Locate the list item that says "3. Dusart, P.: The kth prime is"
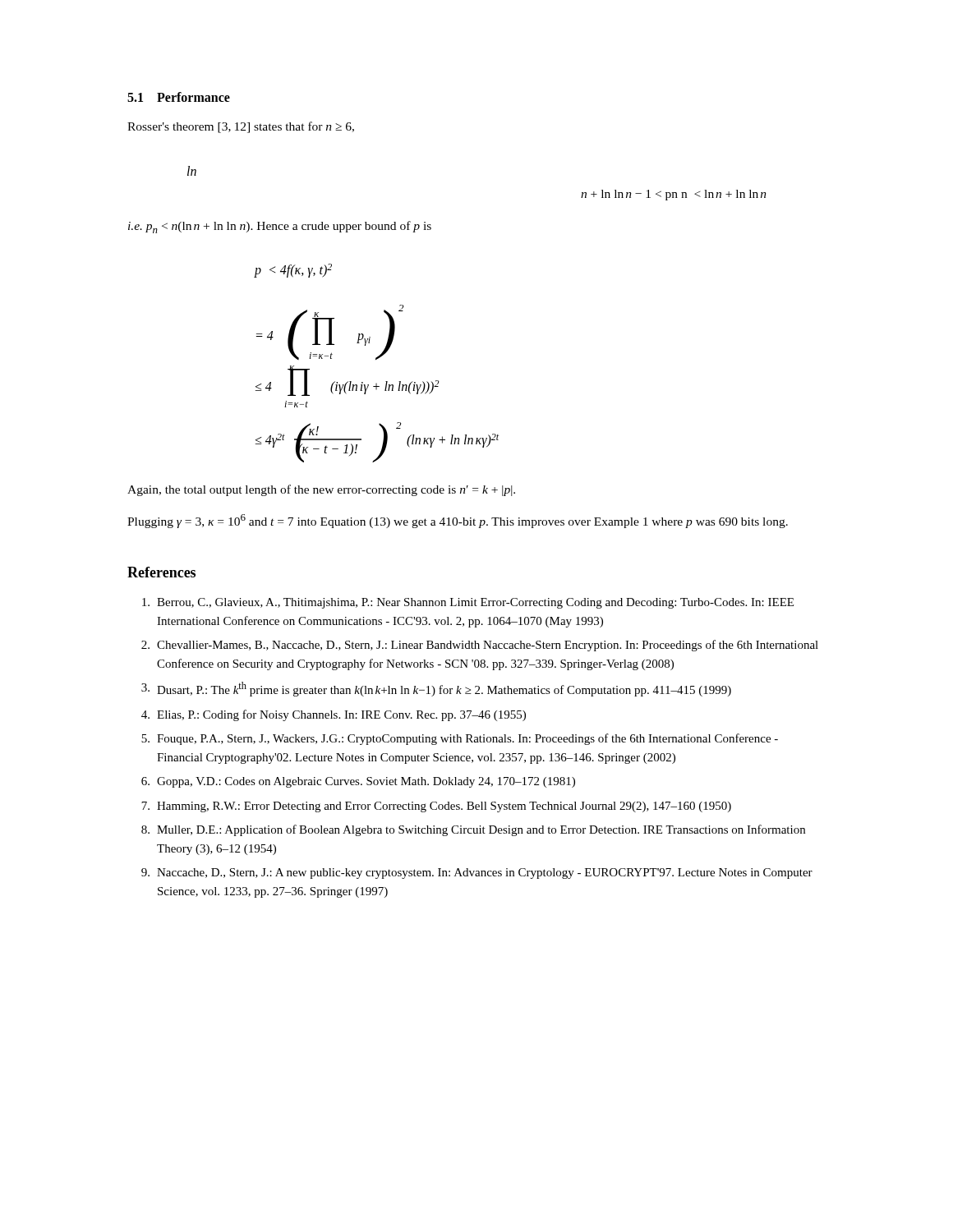Screen dimensions: 1232x953 pos(476,689)
